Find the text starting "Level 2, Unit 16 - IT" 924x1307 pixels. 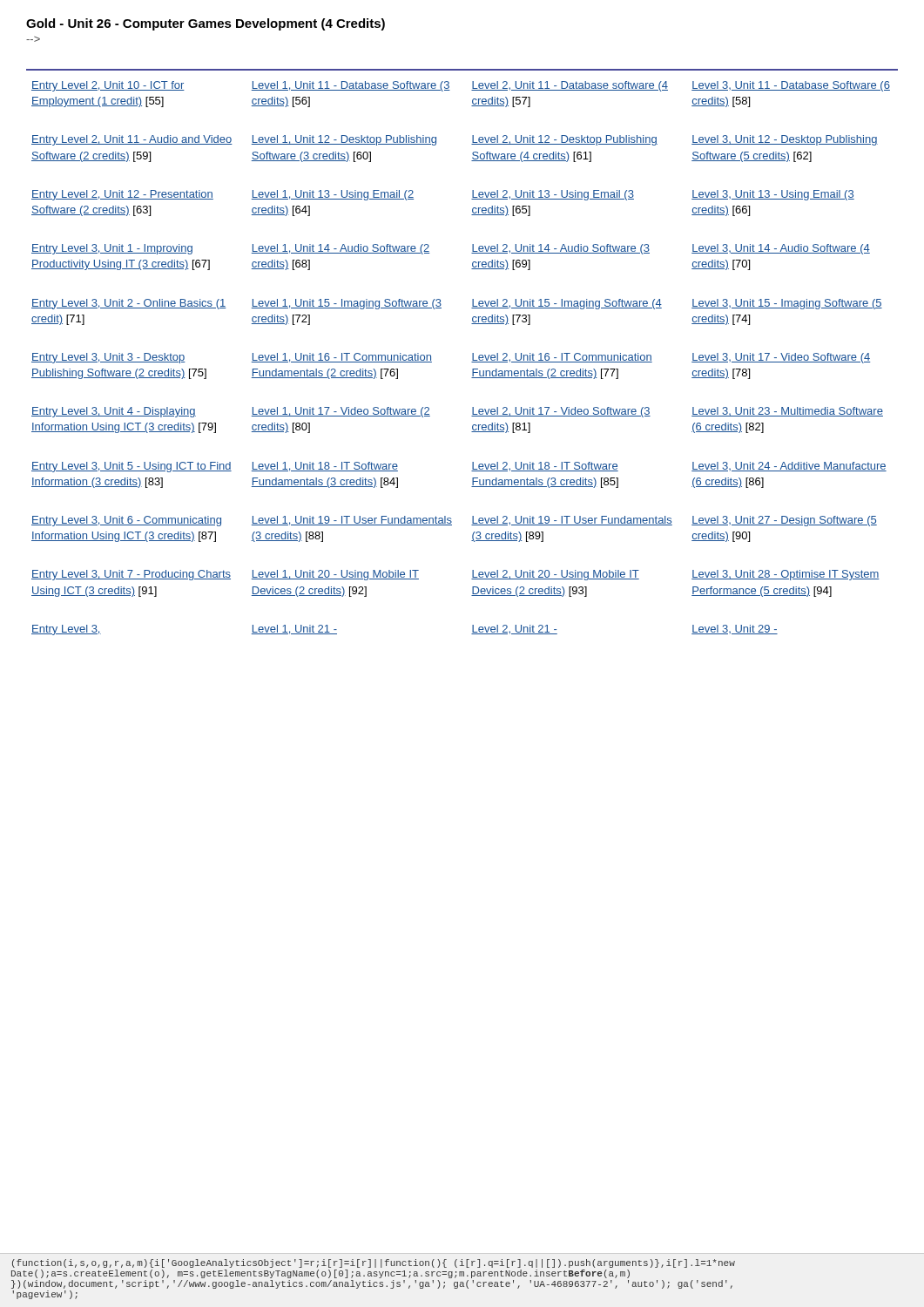tap(562, 365)
